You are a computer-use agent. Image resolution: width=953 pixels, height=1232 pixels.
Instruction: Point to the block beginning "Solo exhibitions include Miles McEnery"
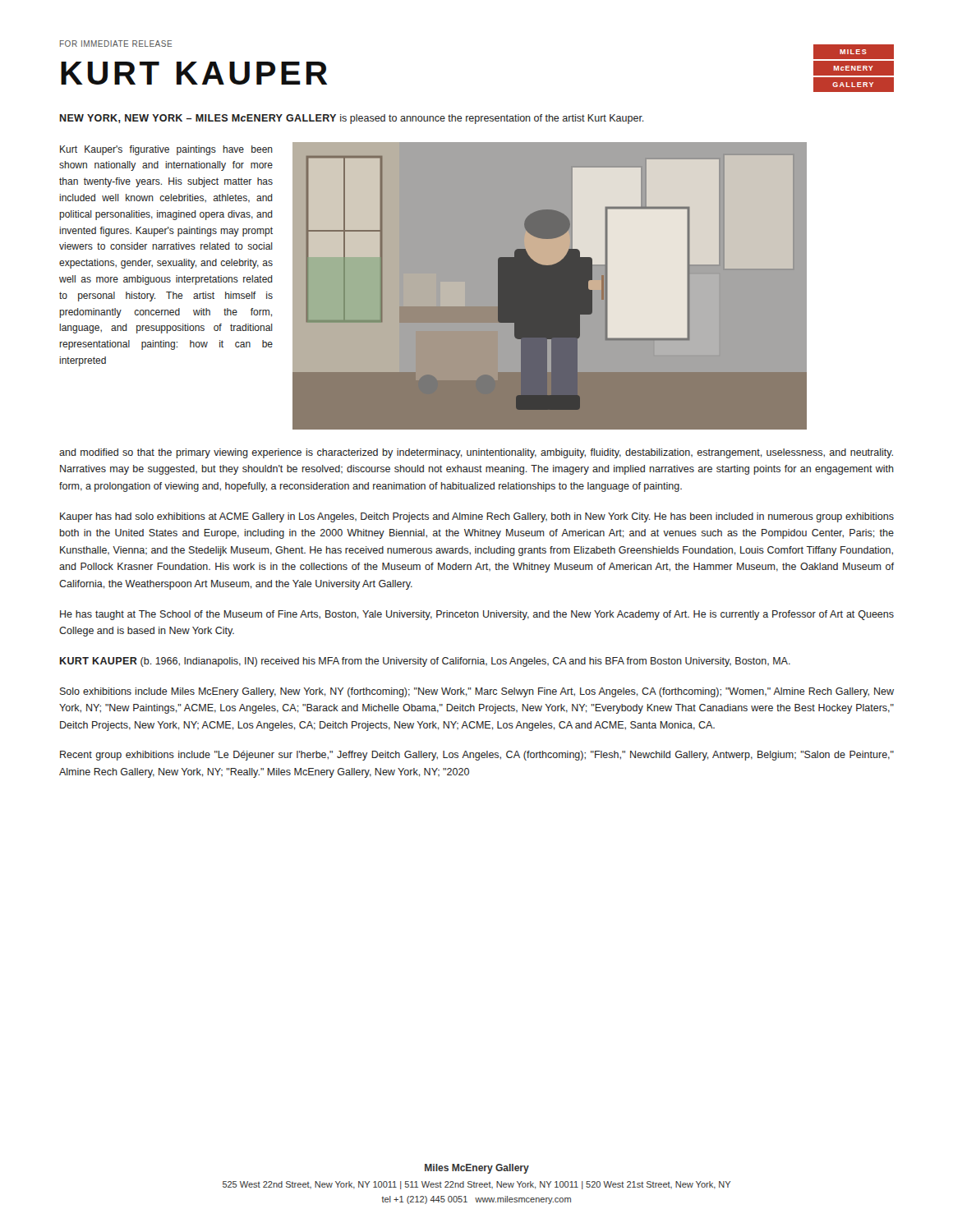[476, 708]
